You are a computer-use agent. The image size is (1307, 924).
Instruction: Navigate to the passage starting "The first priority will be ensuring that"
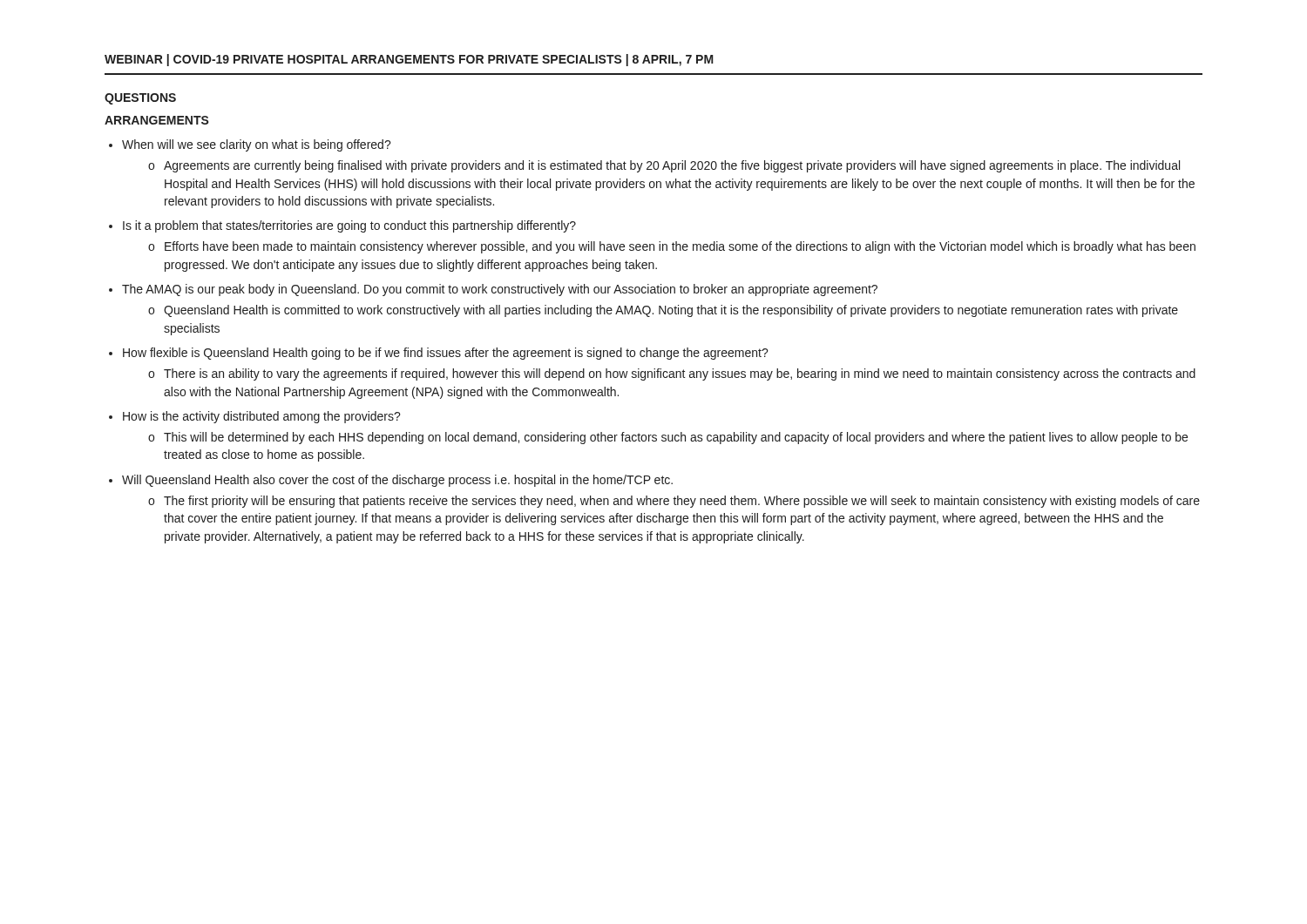click(682, 518)
